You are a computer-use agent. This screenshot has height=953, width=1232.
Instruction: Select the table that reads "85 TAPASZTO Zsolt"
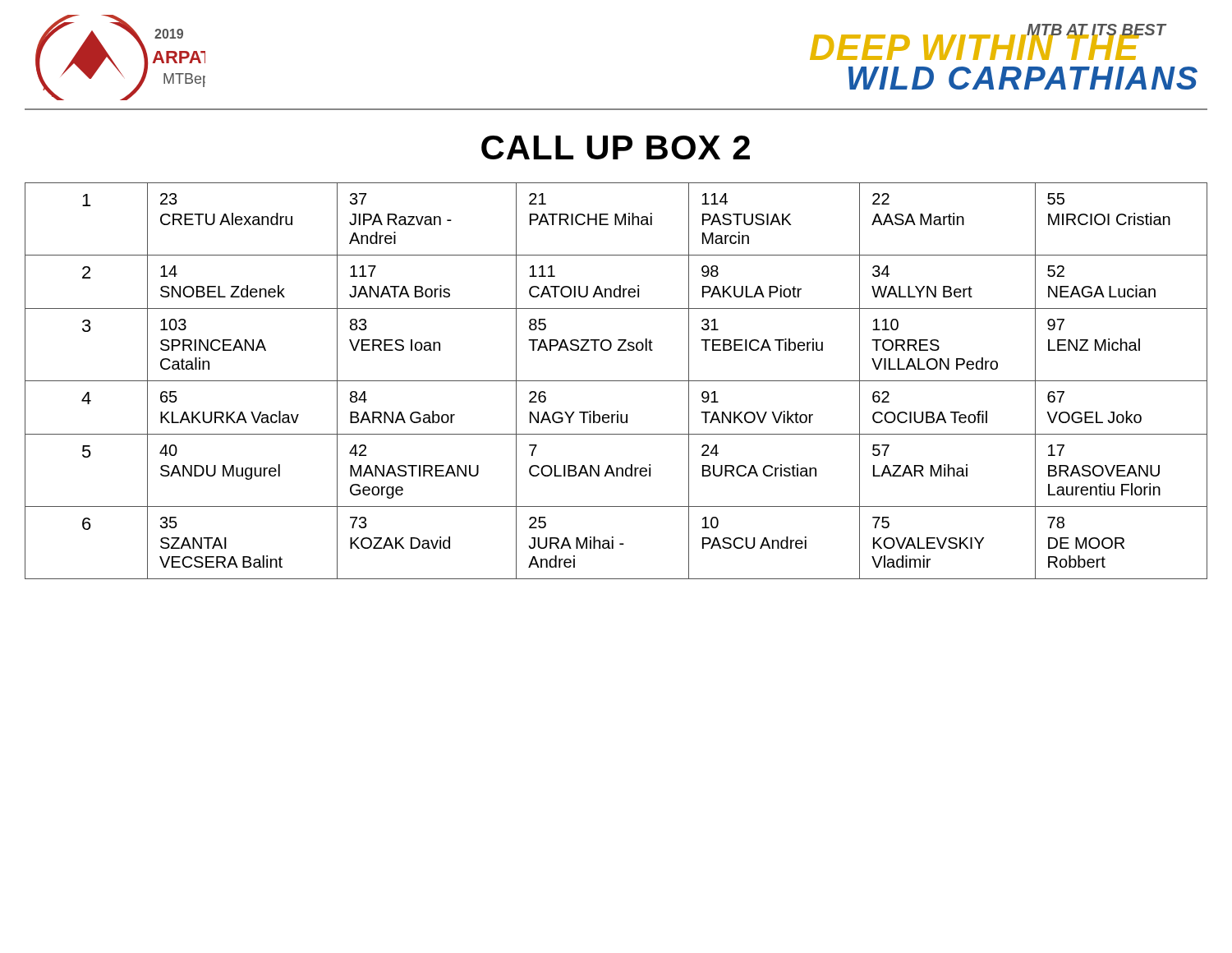(x=616, y=381)
